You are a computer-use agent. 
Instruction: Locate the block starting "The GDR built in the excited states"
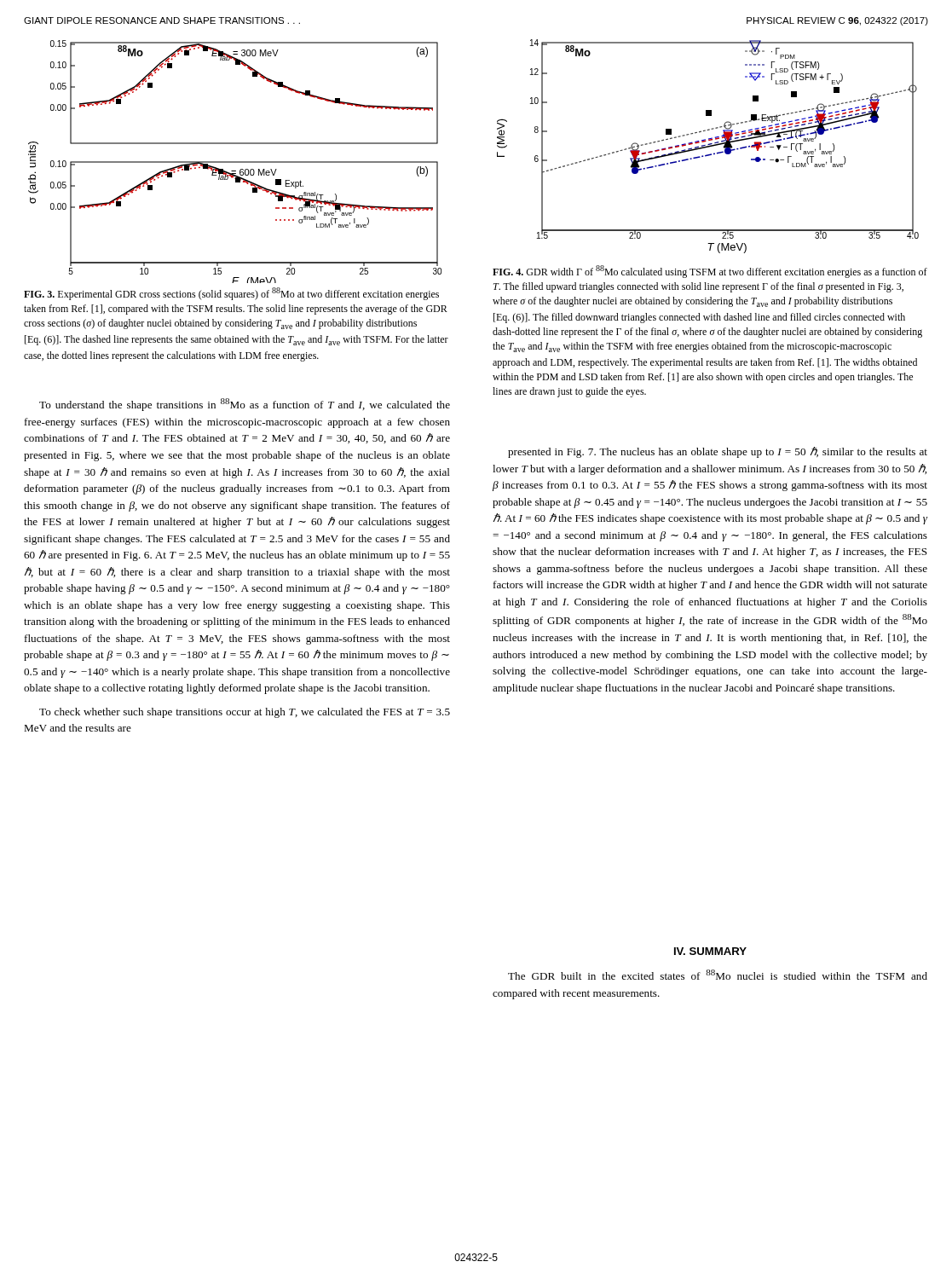click(x=710, y=983)
